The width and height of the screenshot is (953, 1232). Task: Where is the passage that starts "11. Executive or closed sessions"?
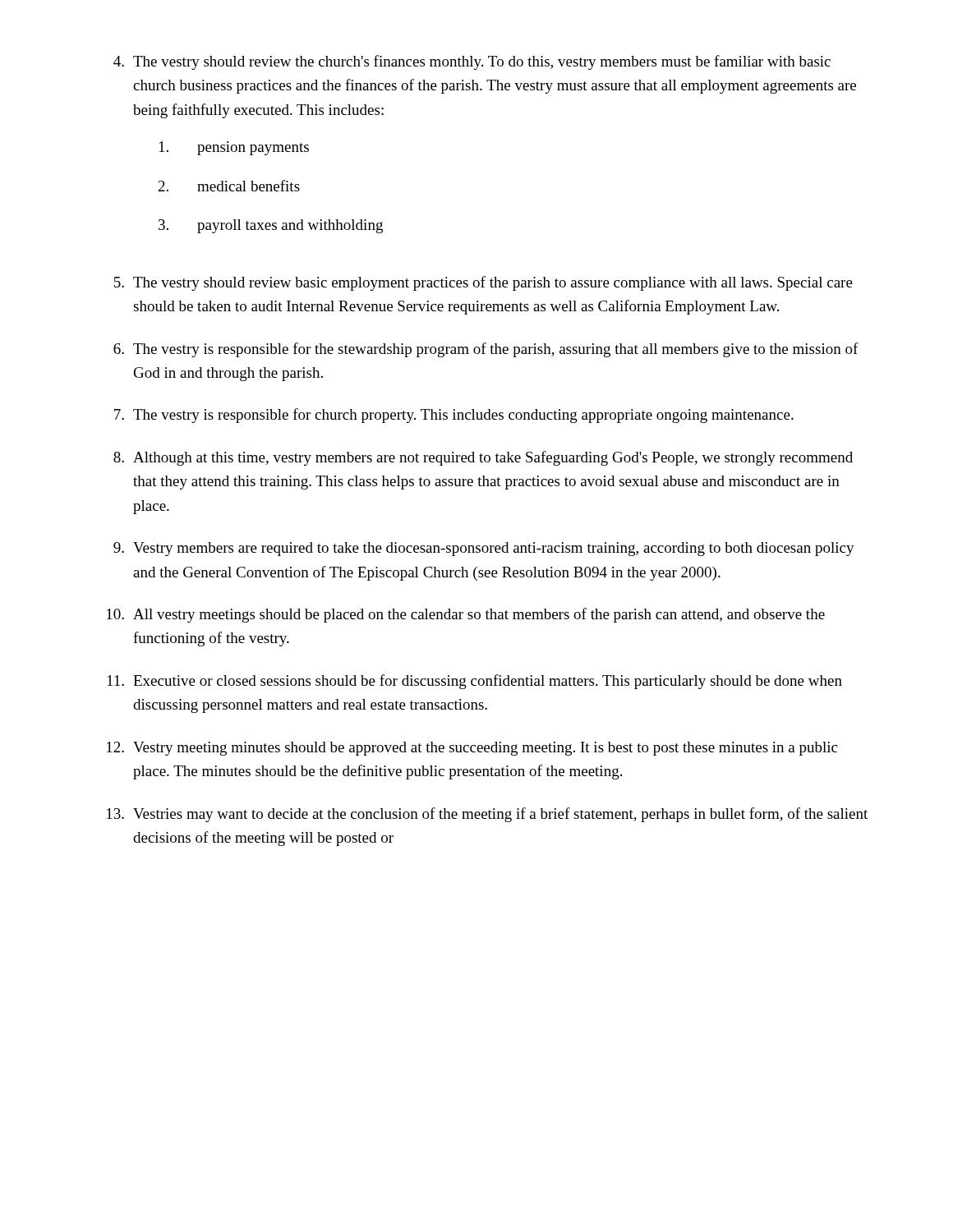476,693
